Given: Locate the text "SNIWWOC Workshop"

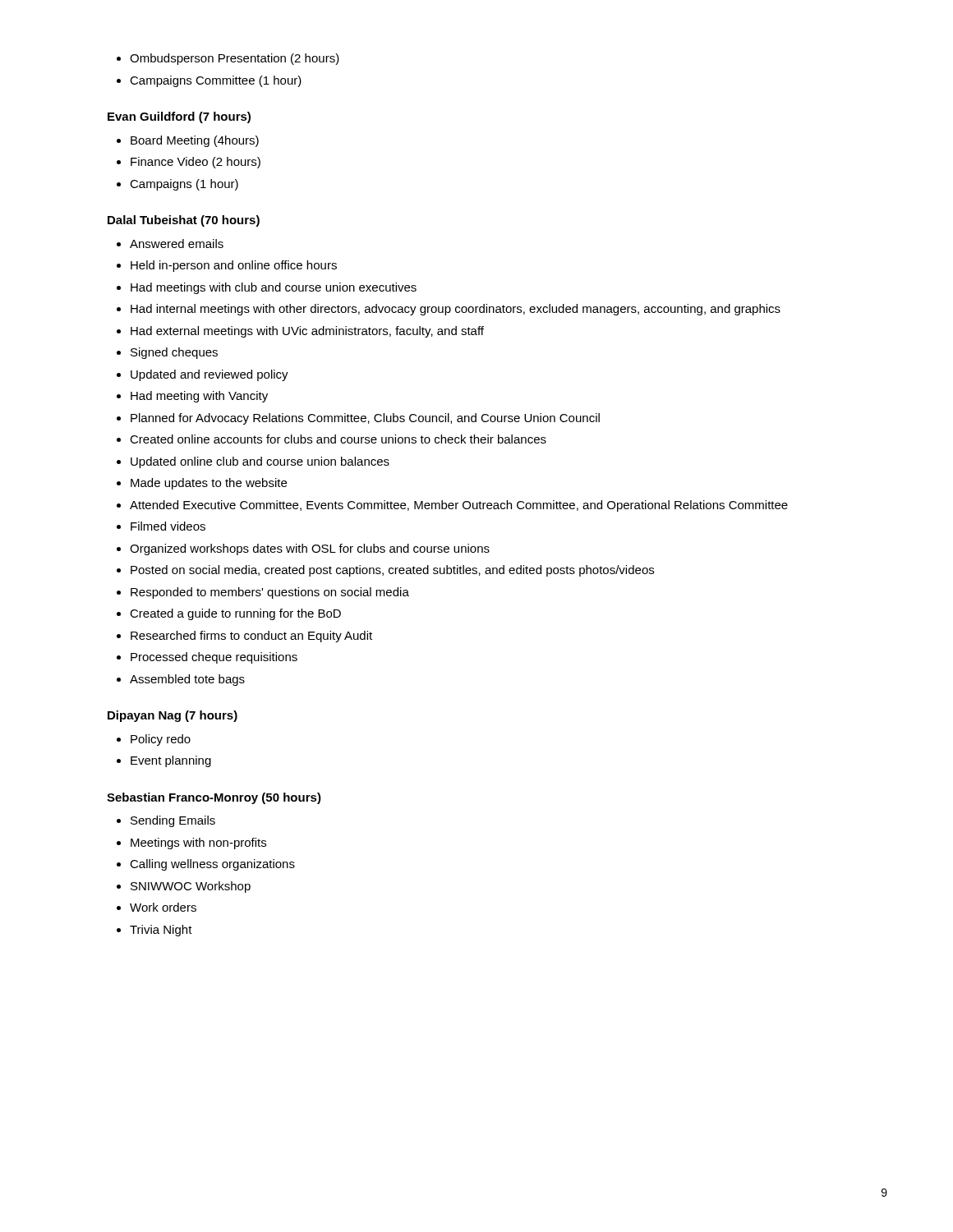Looking at the screenshot, I should coord(190,885).
